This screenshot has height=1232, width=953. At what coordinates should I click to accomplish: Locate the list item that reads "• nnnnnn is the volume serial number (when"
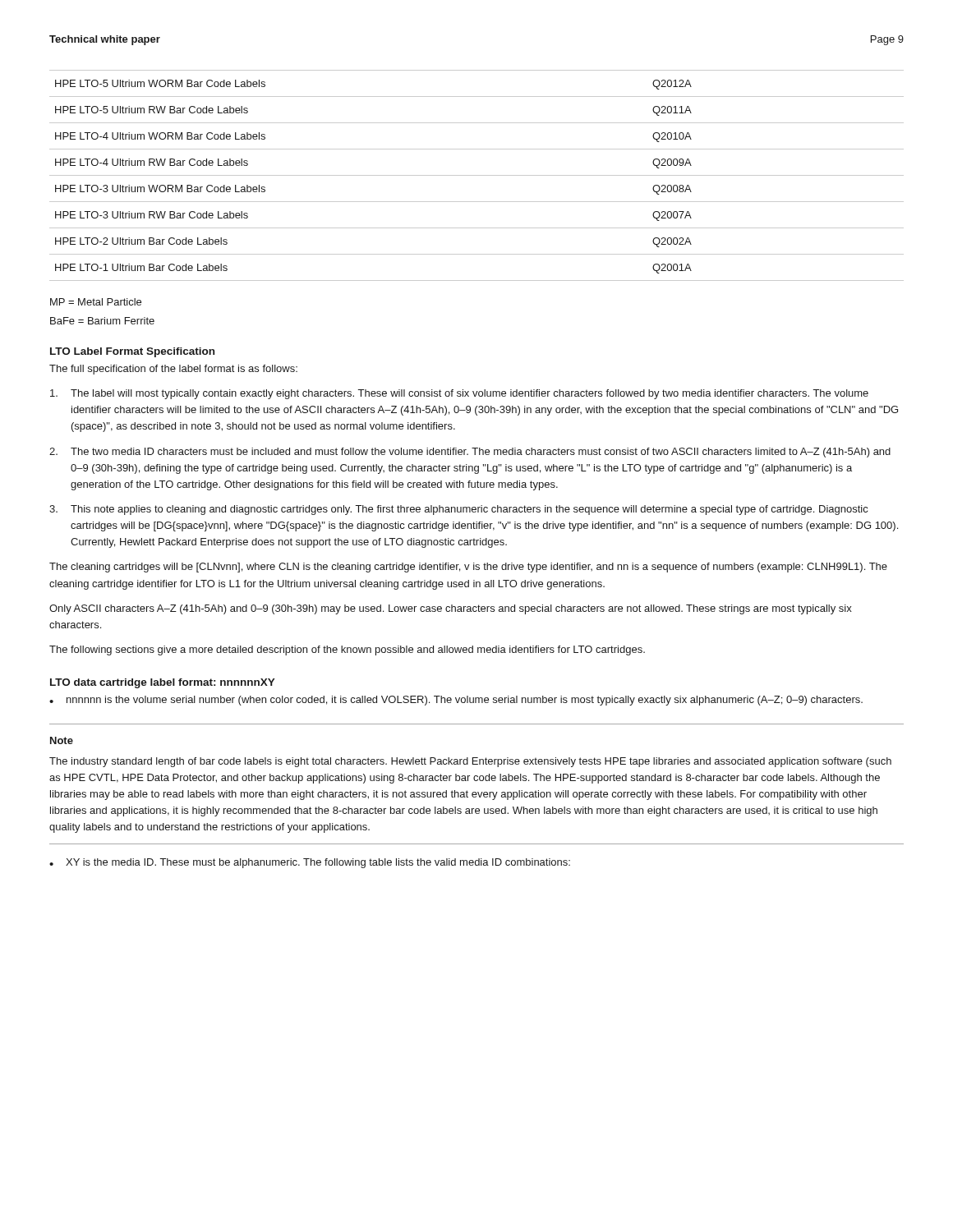pos(476,701)
